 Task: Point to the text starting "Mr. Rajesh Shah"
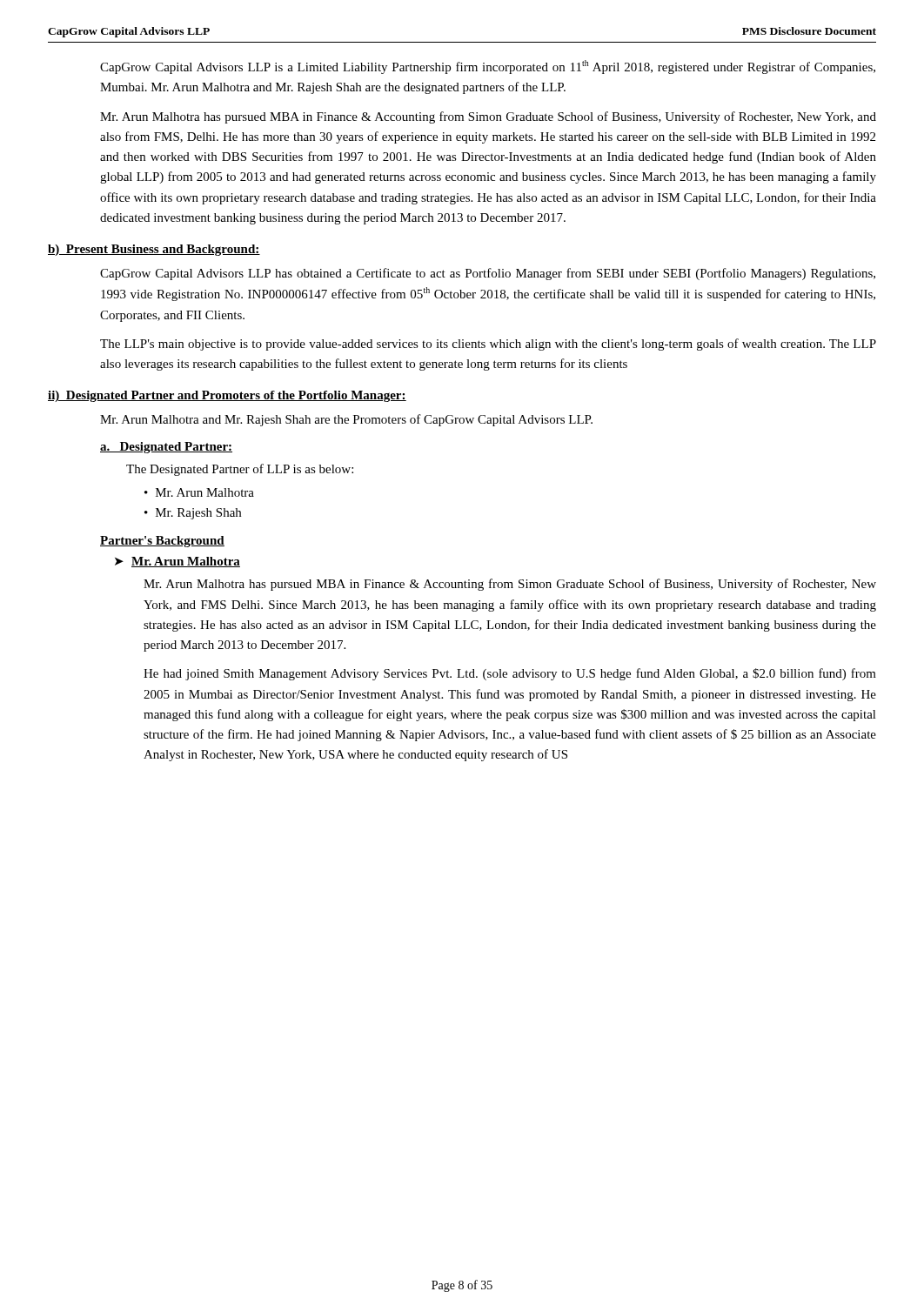(198, 512)
